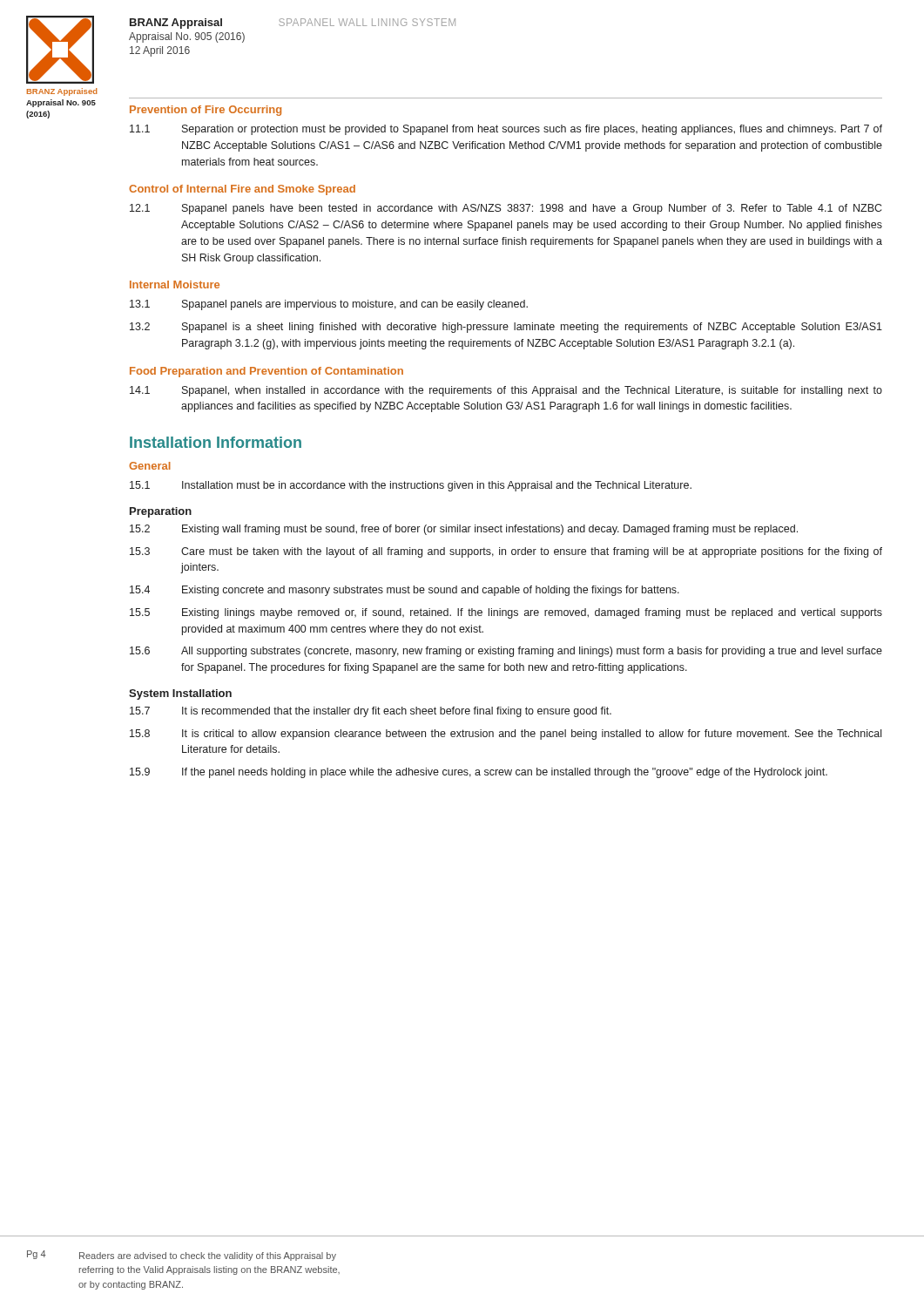Locate the element starting "15.6 All supporting substrates (concrete, masonry, new framing"
The width and height of the screenshot is (924, 1307).
506,660
